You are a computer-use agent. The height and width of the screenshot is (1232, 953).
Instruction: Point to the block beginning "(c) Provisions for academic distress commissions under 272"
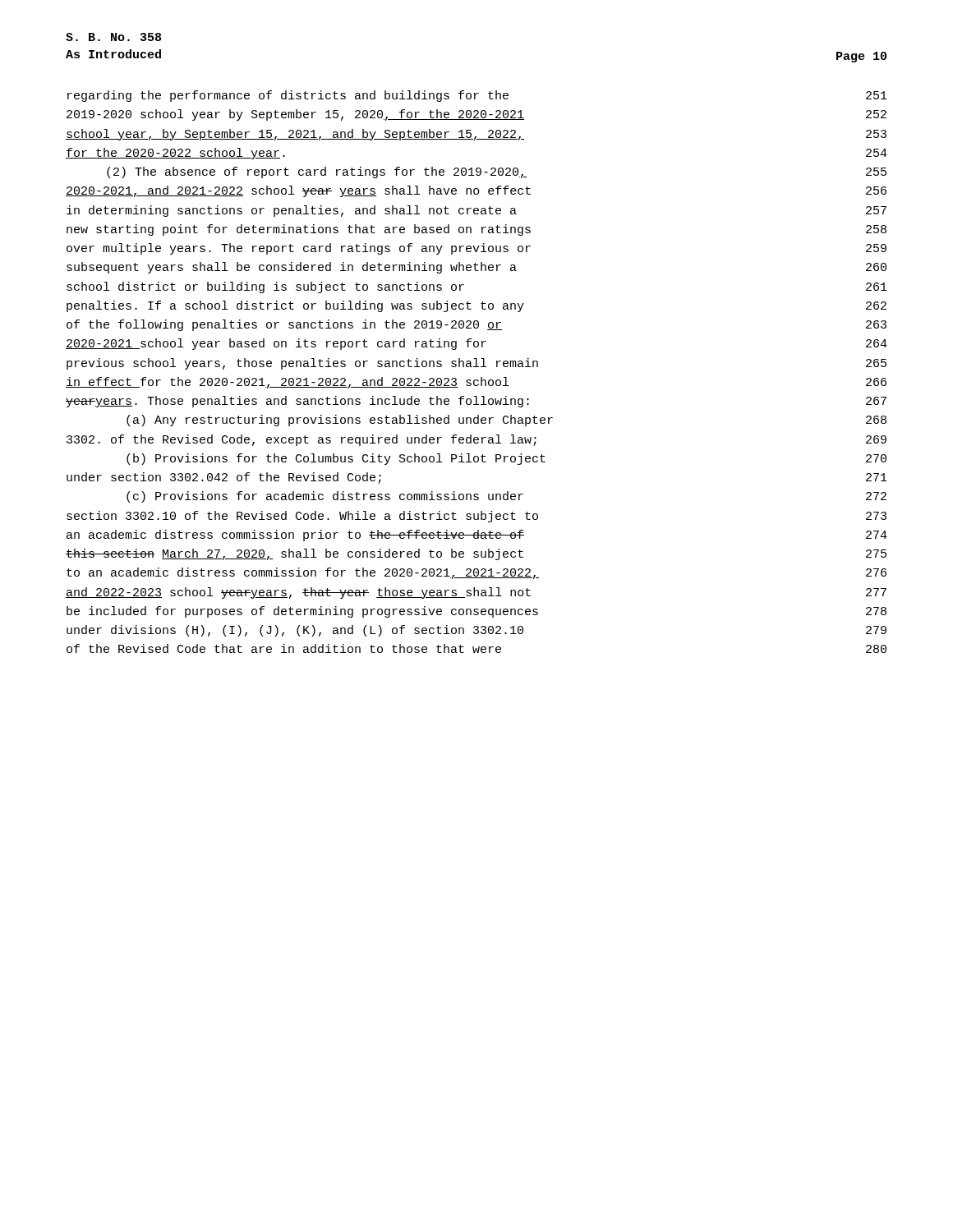click(476, 574)
